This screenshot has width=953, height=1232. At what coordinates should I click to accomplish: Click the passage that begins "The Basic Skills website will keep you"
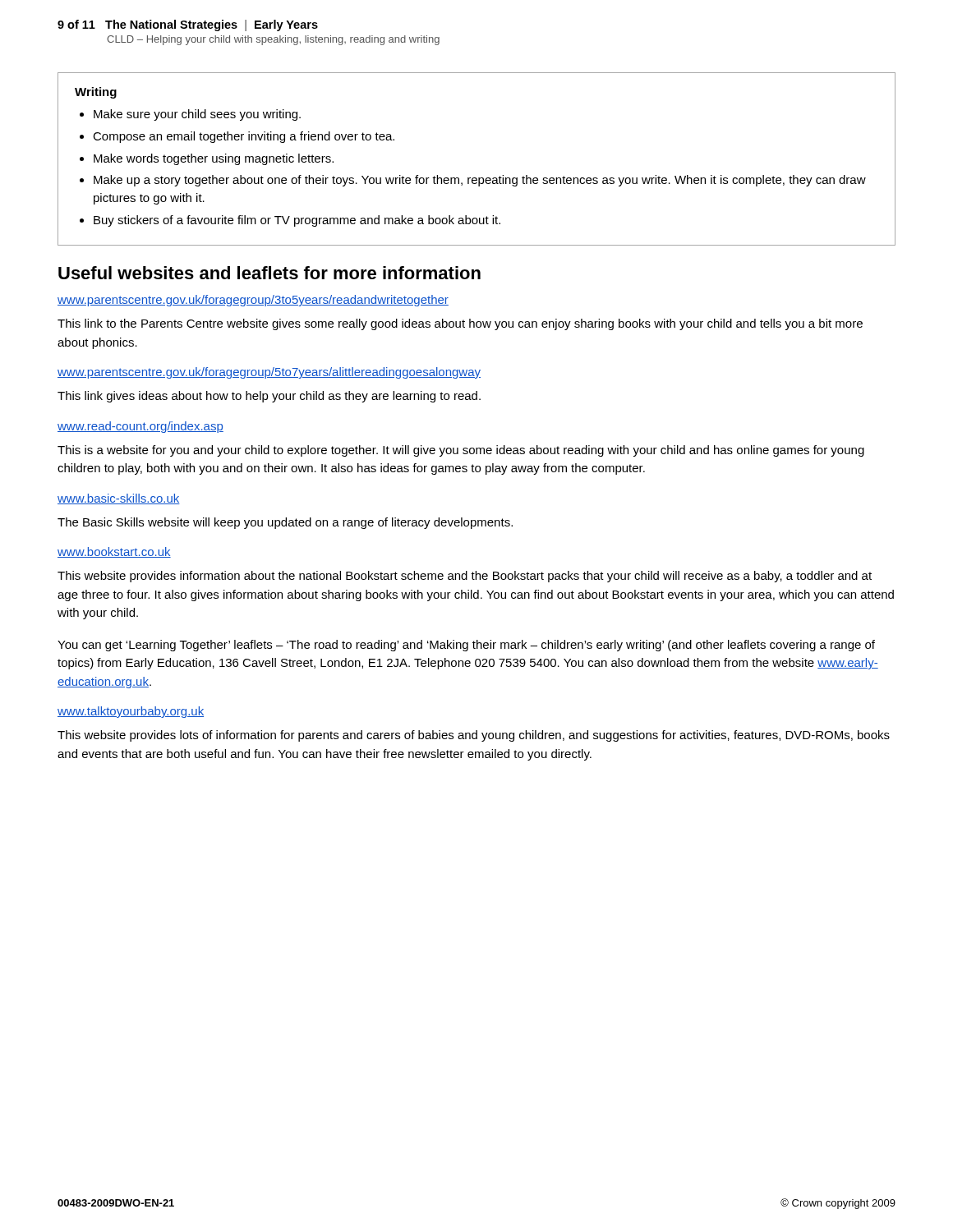click(x=286, y=522)
